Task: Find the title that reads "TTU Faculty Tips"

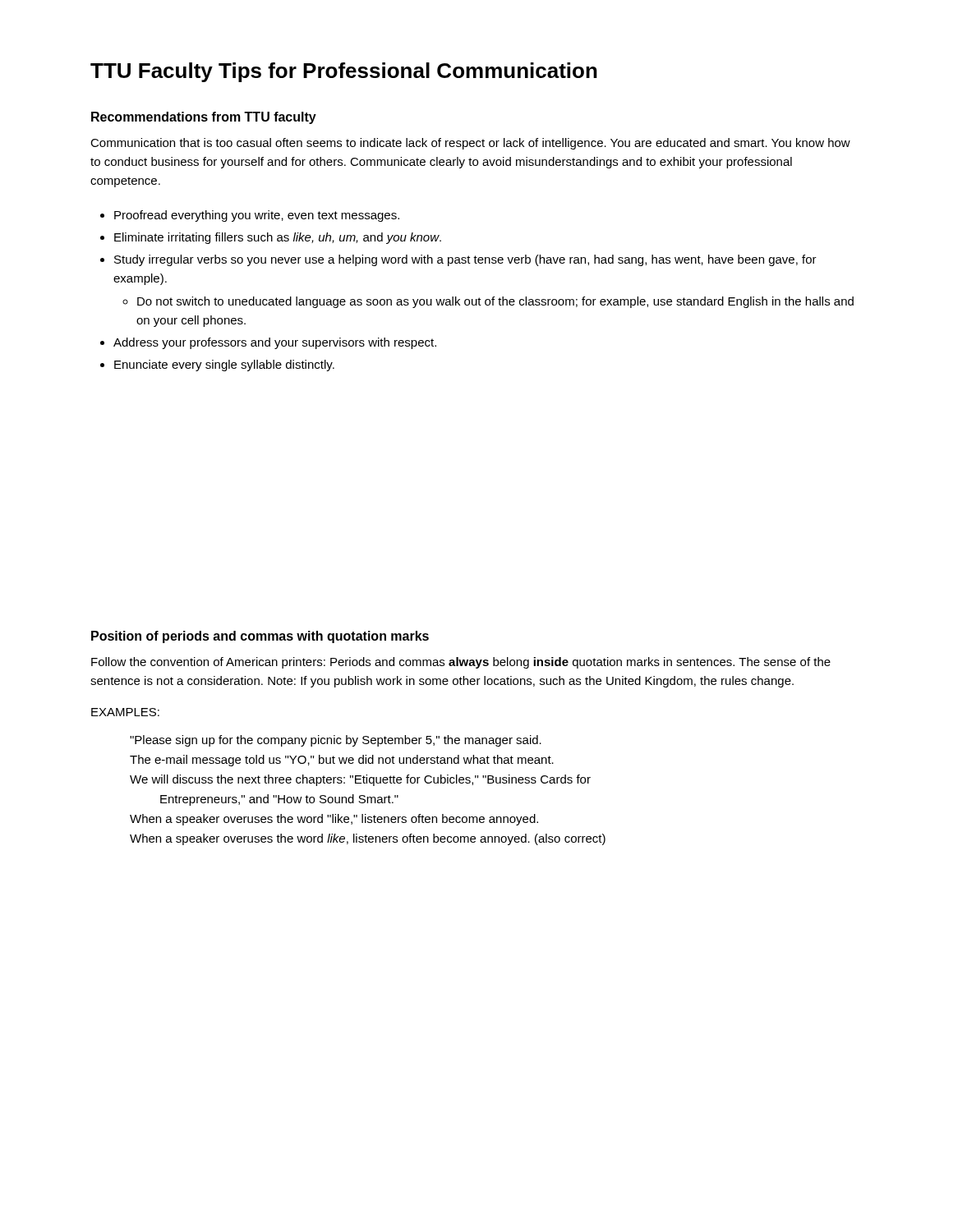Action: pyautogui.click(x=344, y=71)
